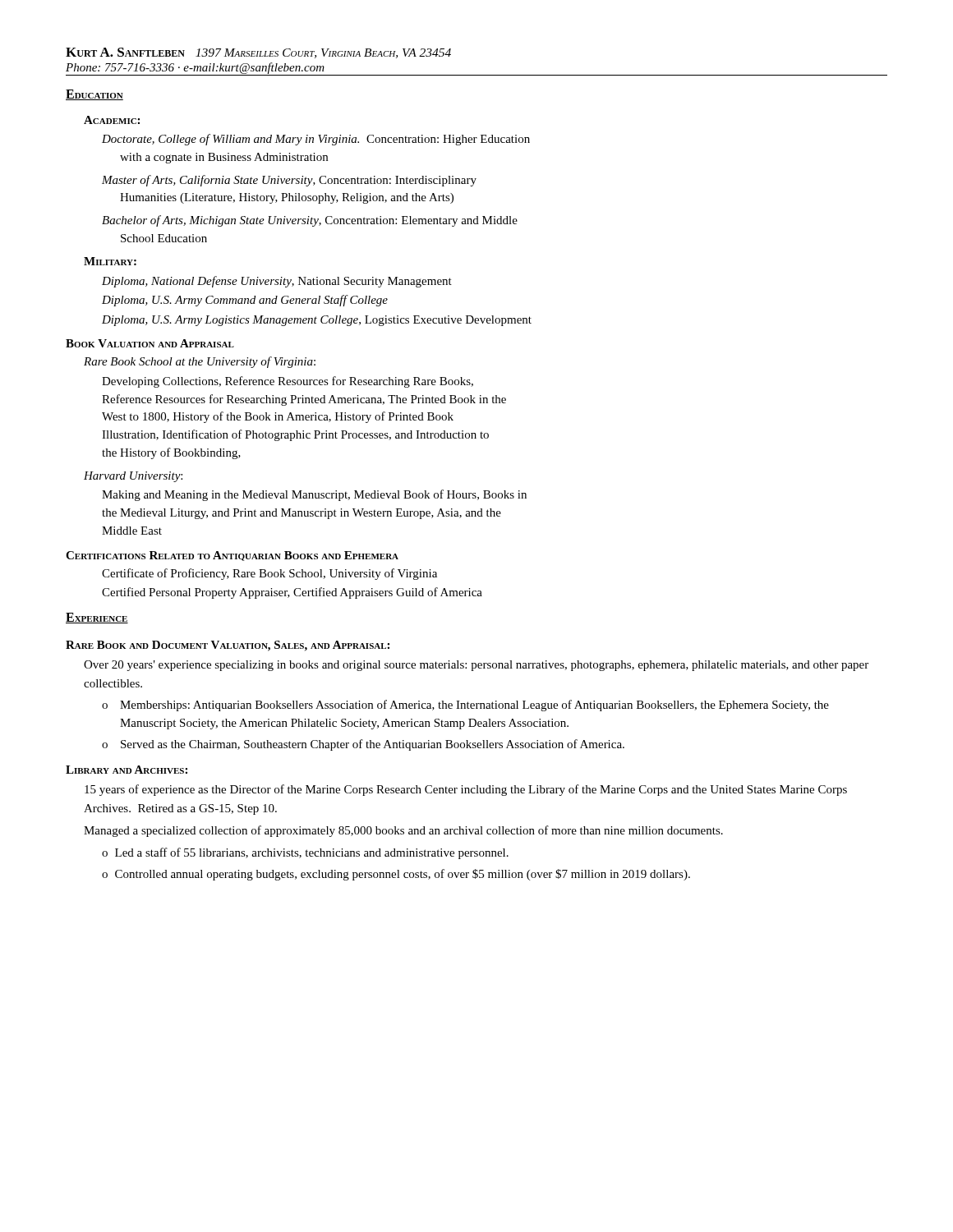Where is the passage that starts "Diploma, National Defense University, National"?
The image size is (953, 1232).
click(x=277, y=280)
